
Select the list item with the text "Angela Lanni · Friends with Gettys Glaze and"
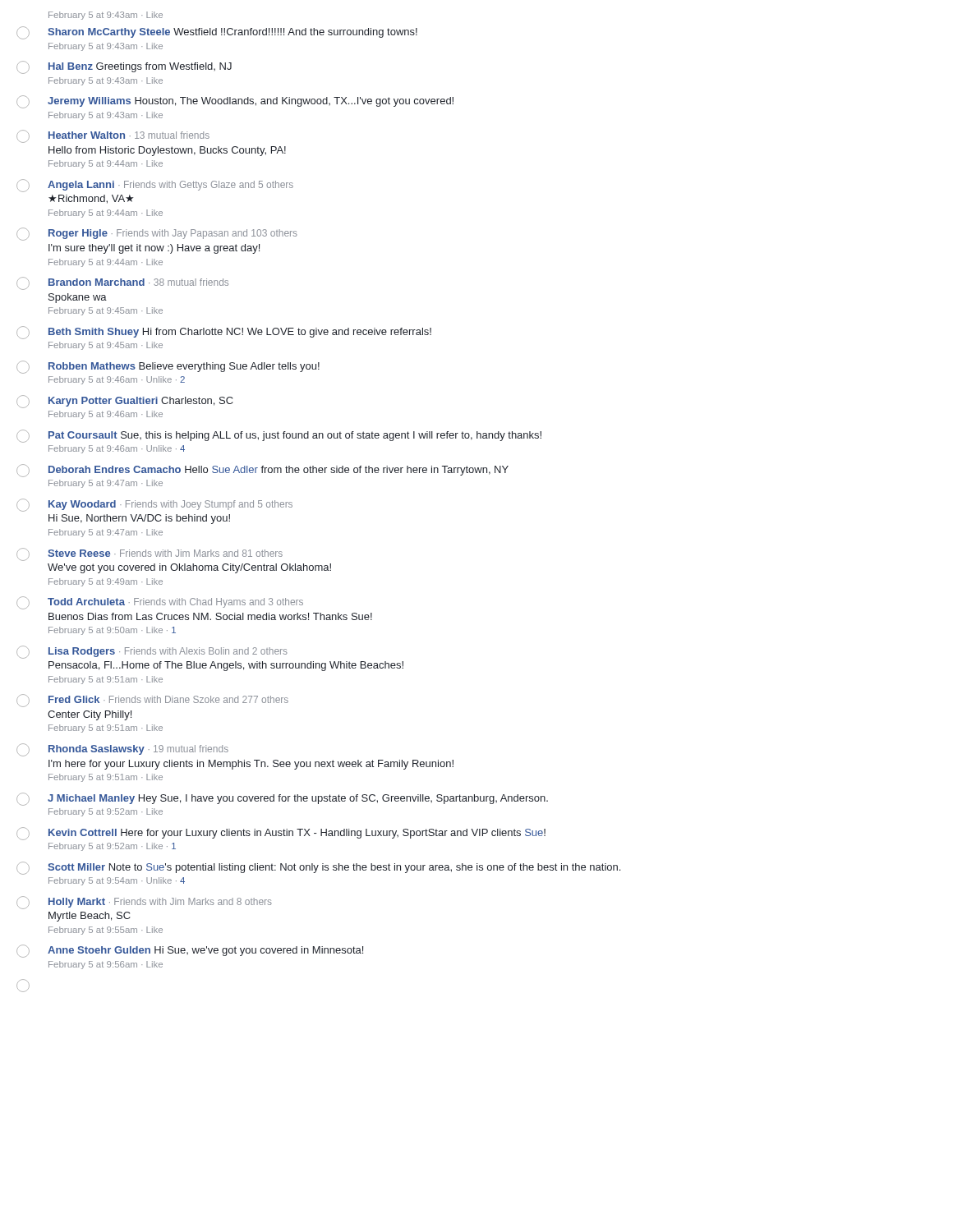(x=155, y=186)
